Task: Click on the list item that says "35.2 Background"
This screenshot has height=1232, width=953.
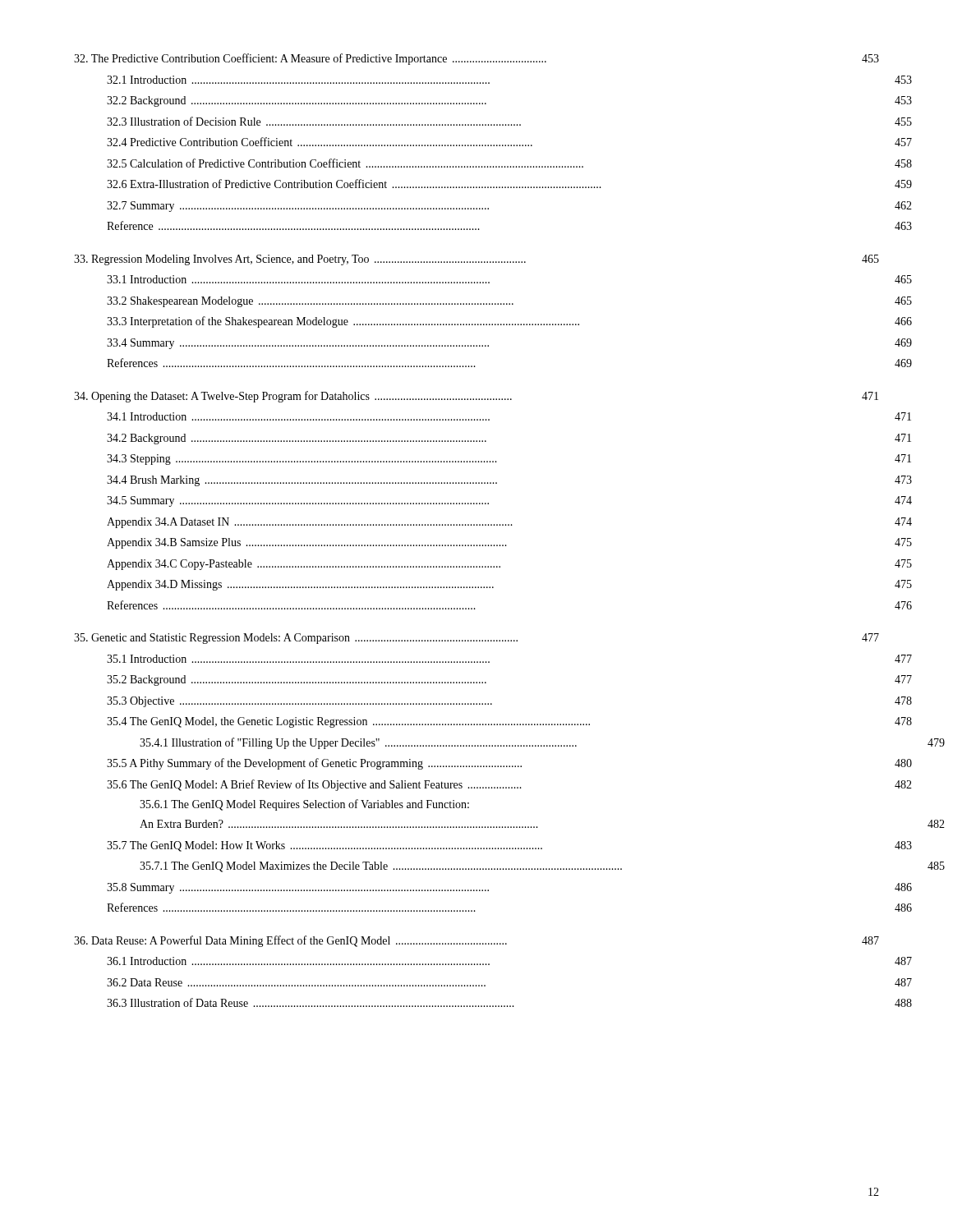Action: (182, 680)
